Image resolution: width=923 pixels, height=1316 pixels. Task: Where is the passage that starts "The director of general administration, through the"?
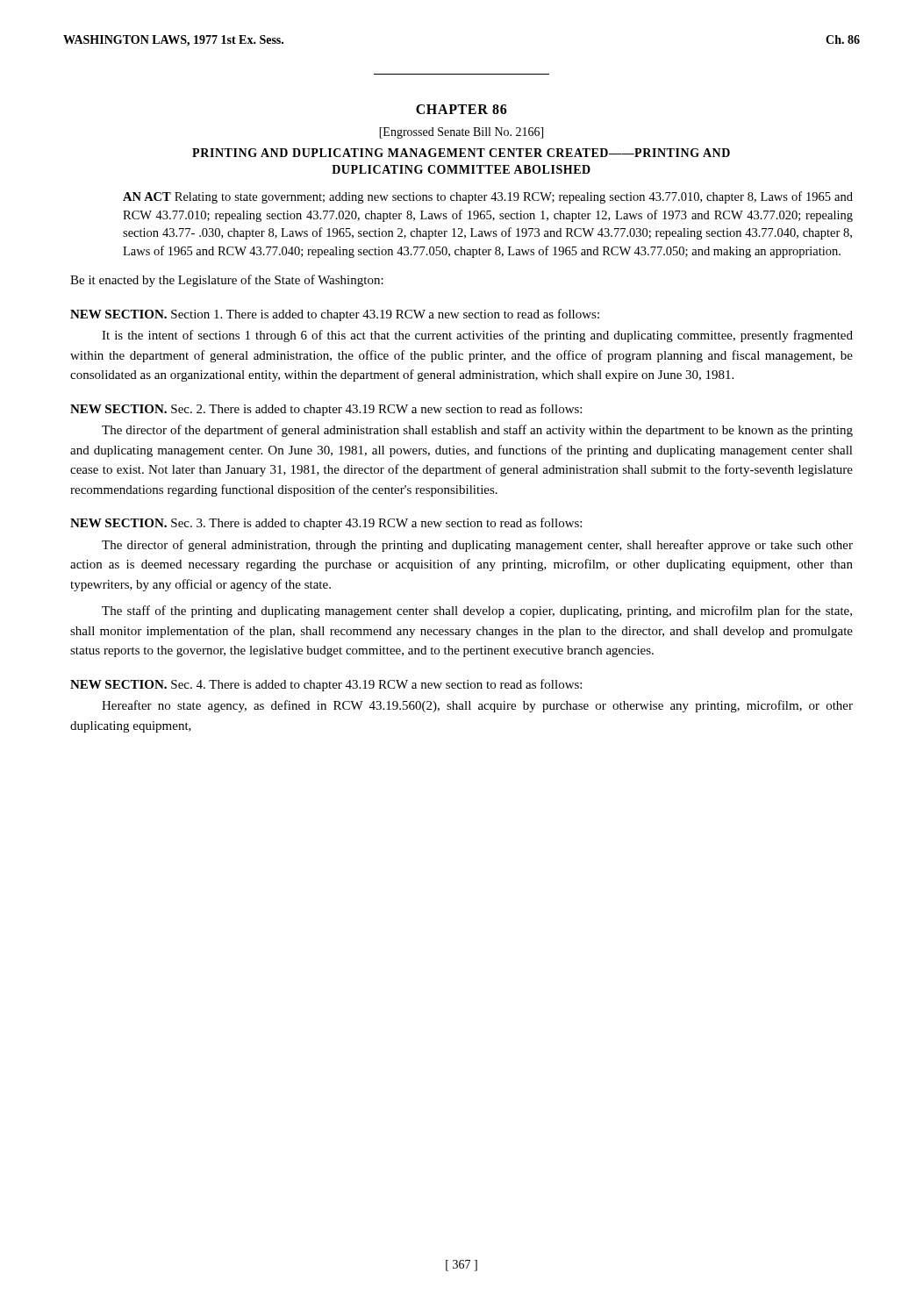[x=462, y=564]
